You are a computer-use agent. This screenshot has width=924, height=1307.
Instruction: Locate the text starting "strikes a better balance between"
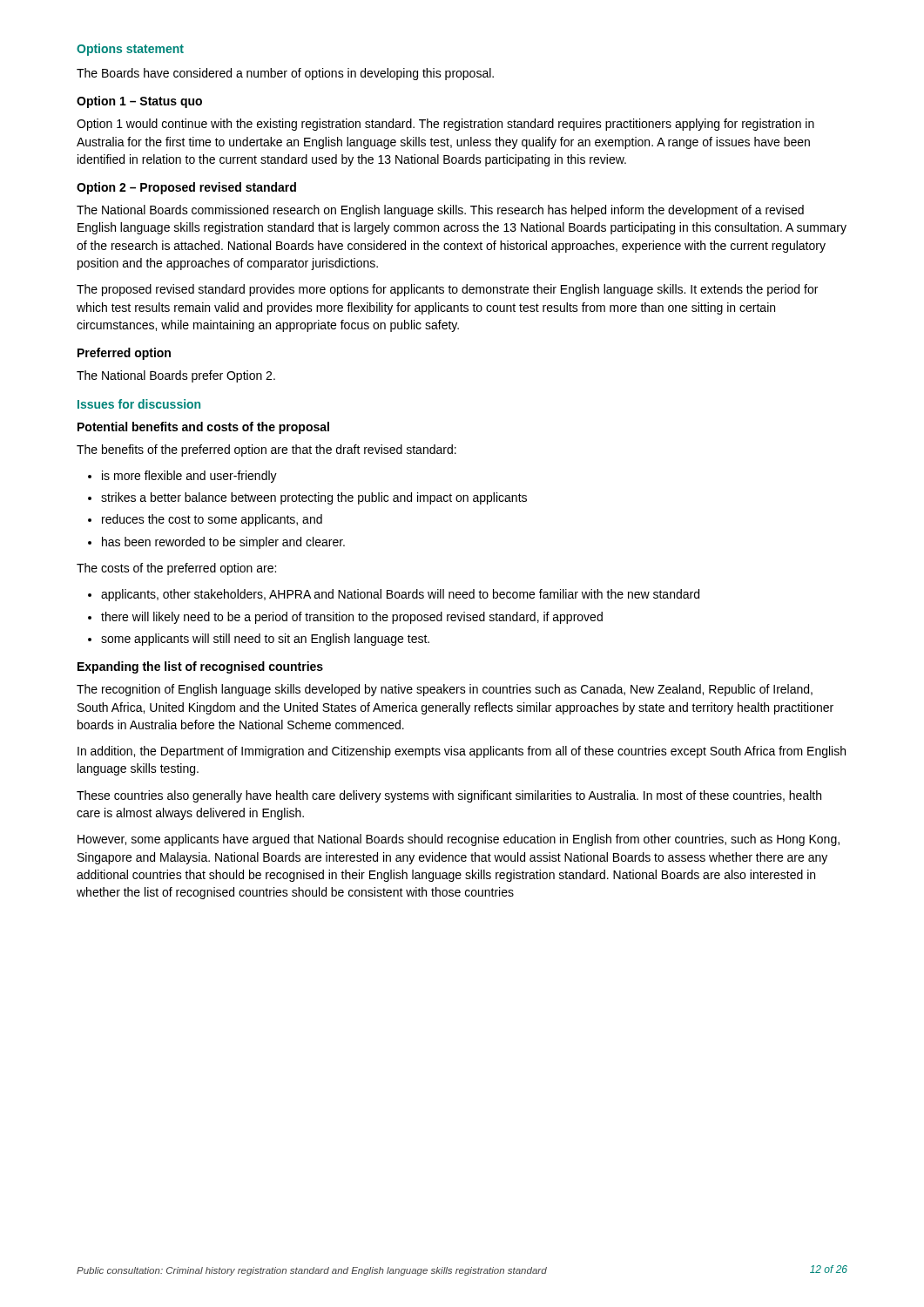(462, 498)
